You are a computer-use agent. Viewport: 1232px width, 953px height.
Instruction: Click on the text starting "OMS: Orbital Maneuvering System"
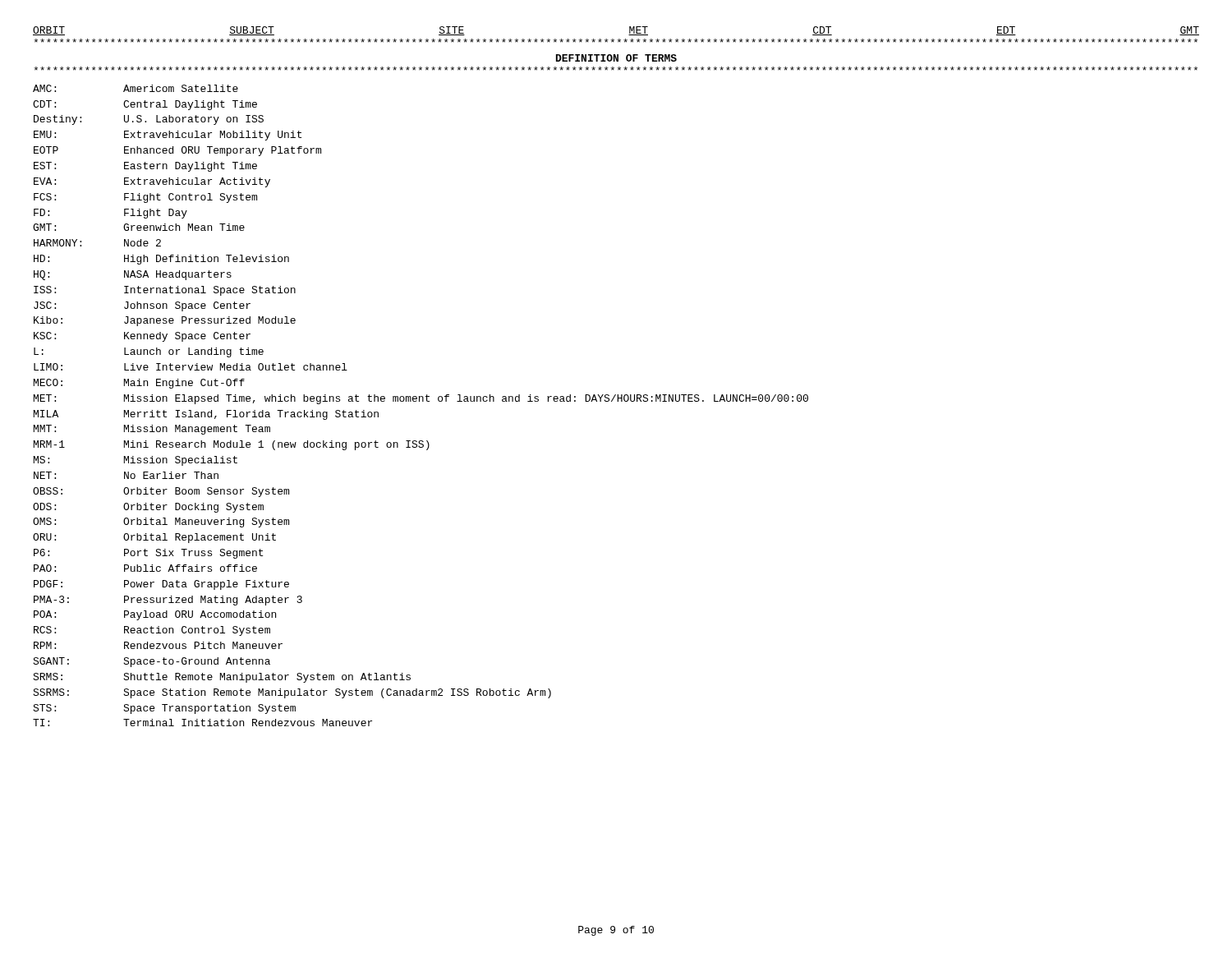(x=161, y=523)
